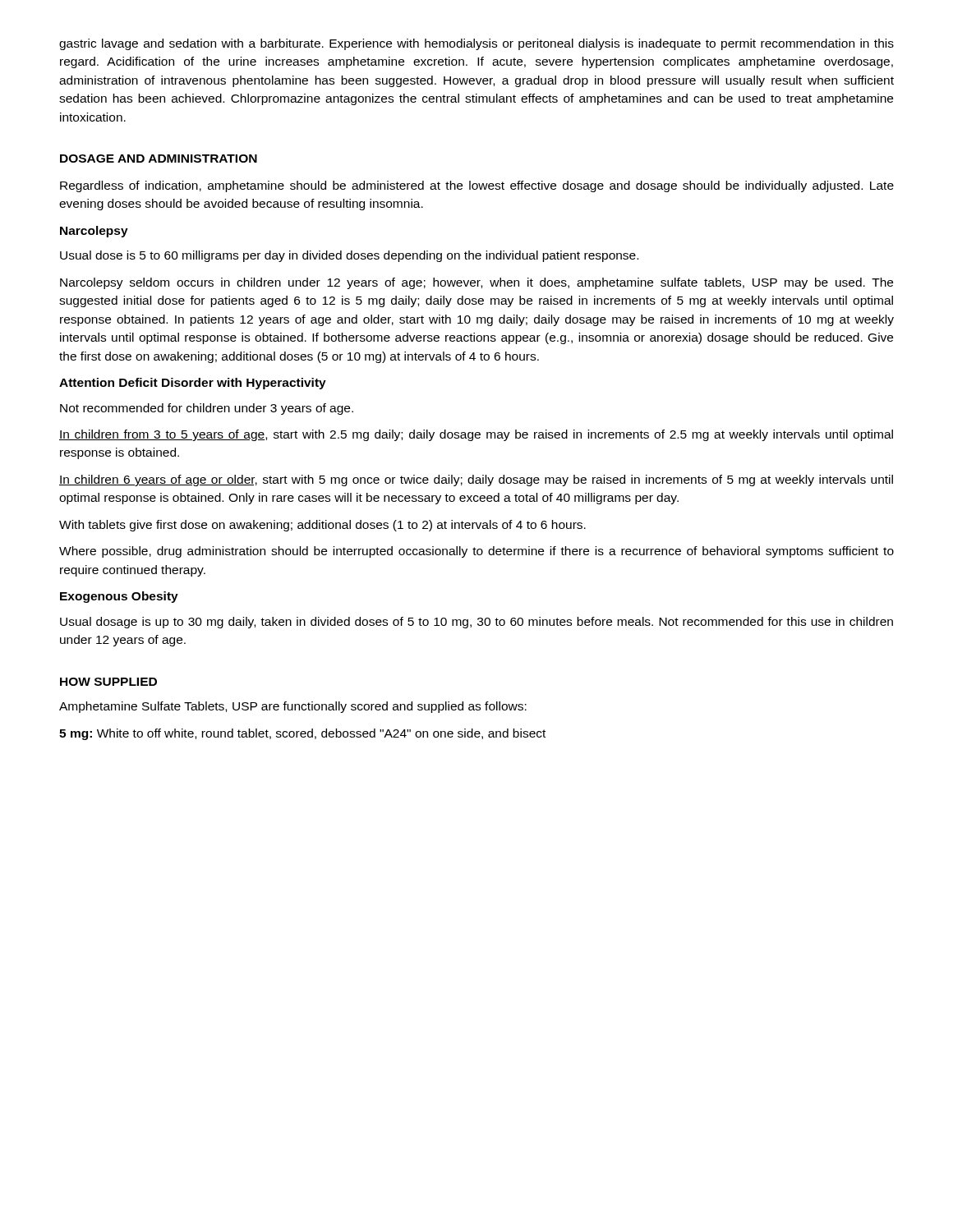
Task: Navigate to the text starting "Narcolepsy seldom occurs"
Action: tap(476, 319)
